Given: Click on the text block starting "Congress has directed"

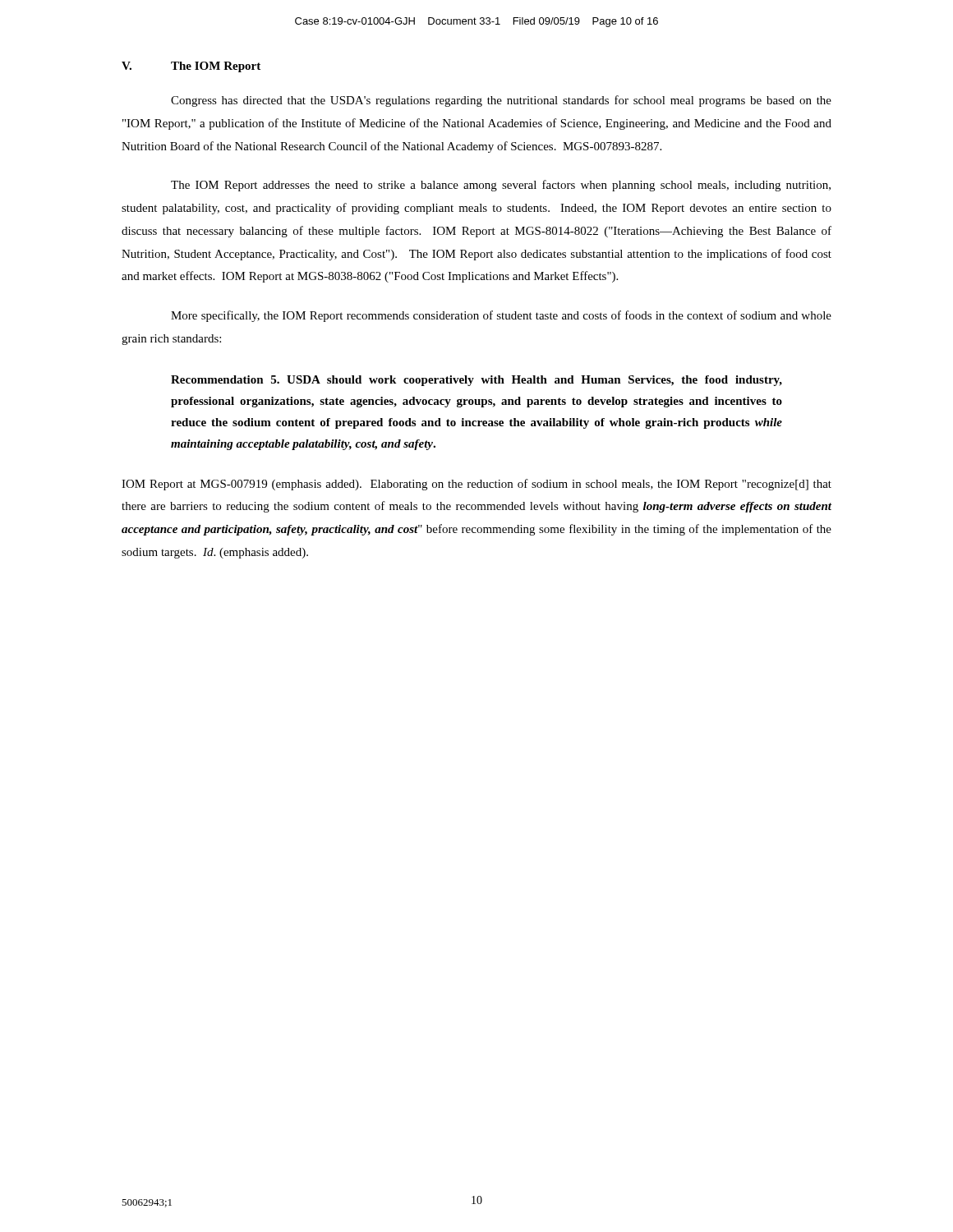Looking at the screenshot, I should pos(476,123).
